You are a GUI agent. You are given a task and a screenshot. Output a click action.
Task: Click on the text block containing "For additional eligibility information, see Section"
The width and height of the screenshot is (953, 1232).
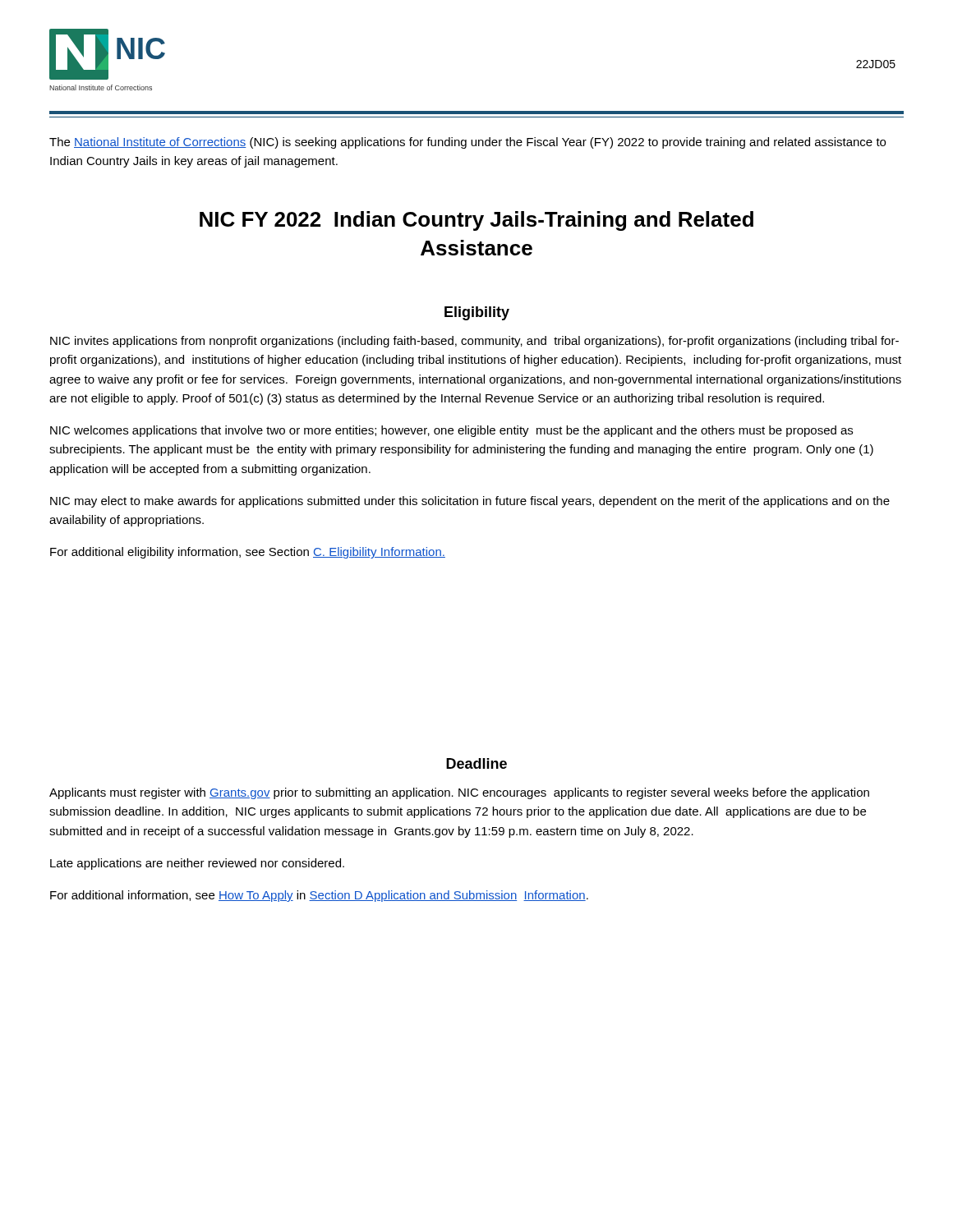pos(247,552)
